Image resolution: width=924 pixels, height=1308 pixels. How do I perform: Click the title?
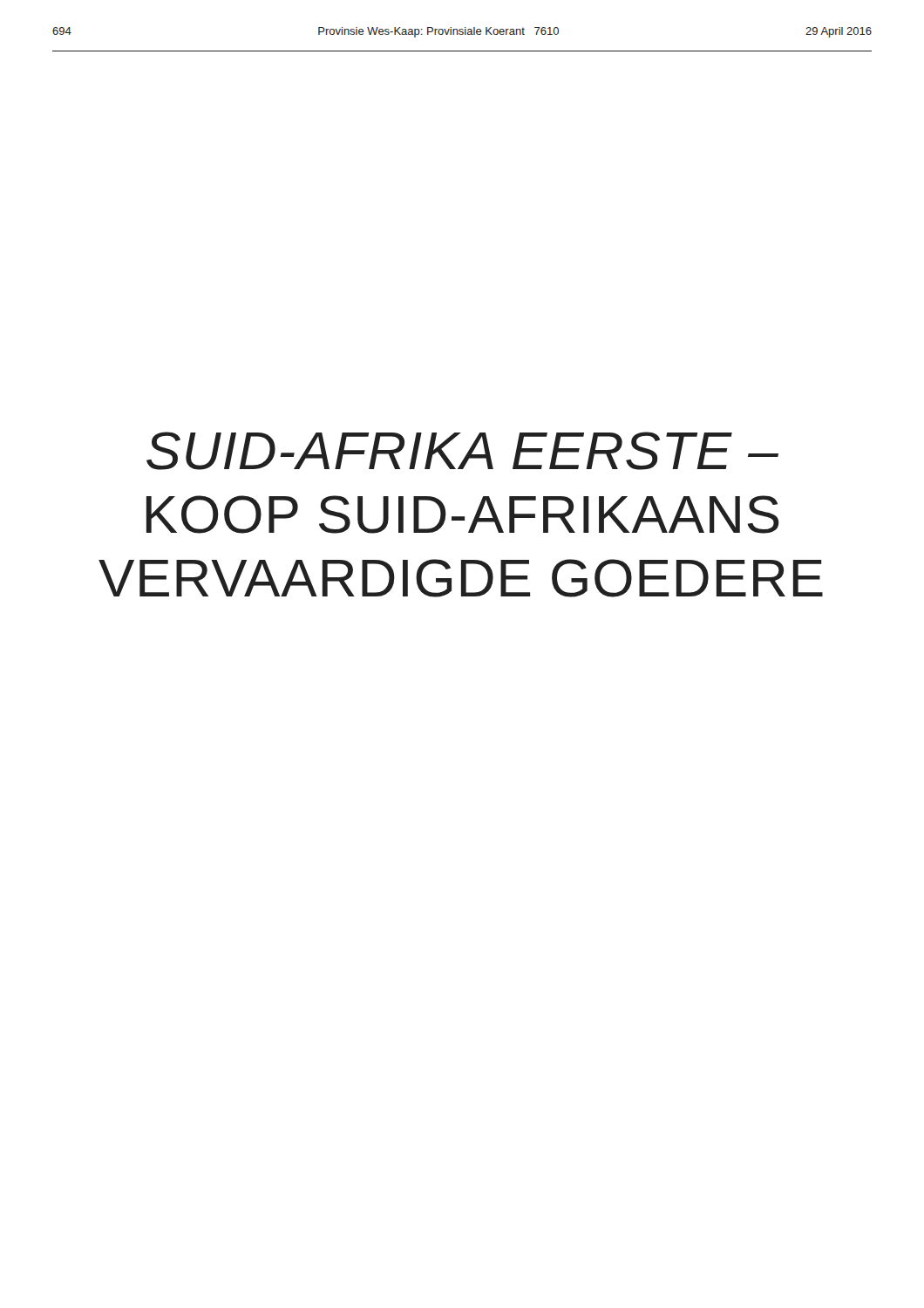(462, 514)
